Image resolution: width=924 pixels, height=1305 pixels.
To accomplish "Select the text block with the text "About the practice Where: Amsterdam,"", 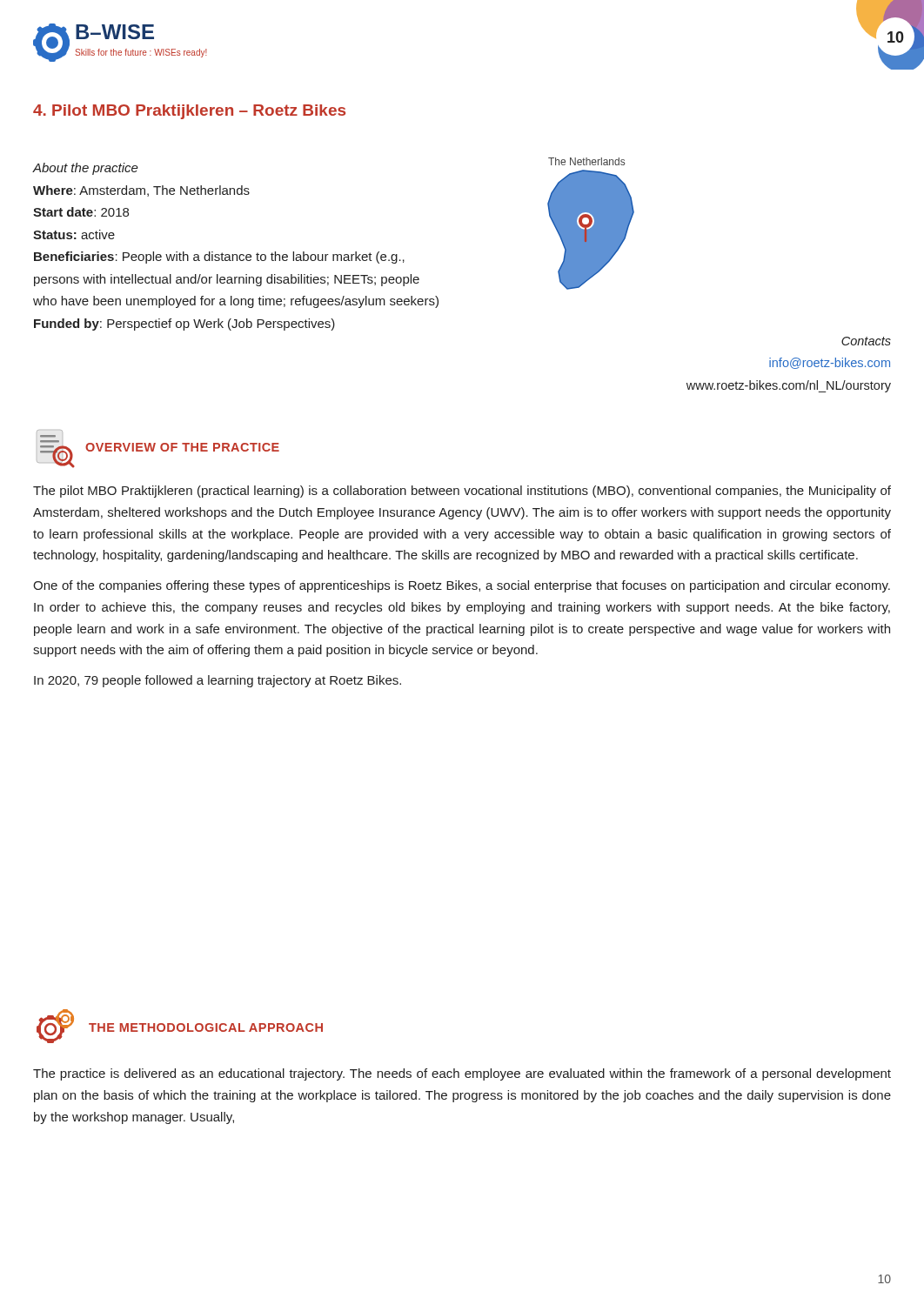I will 236,245.
